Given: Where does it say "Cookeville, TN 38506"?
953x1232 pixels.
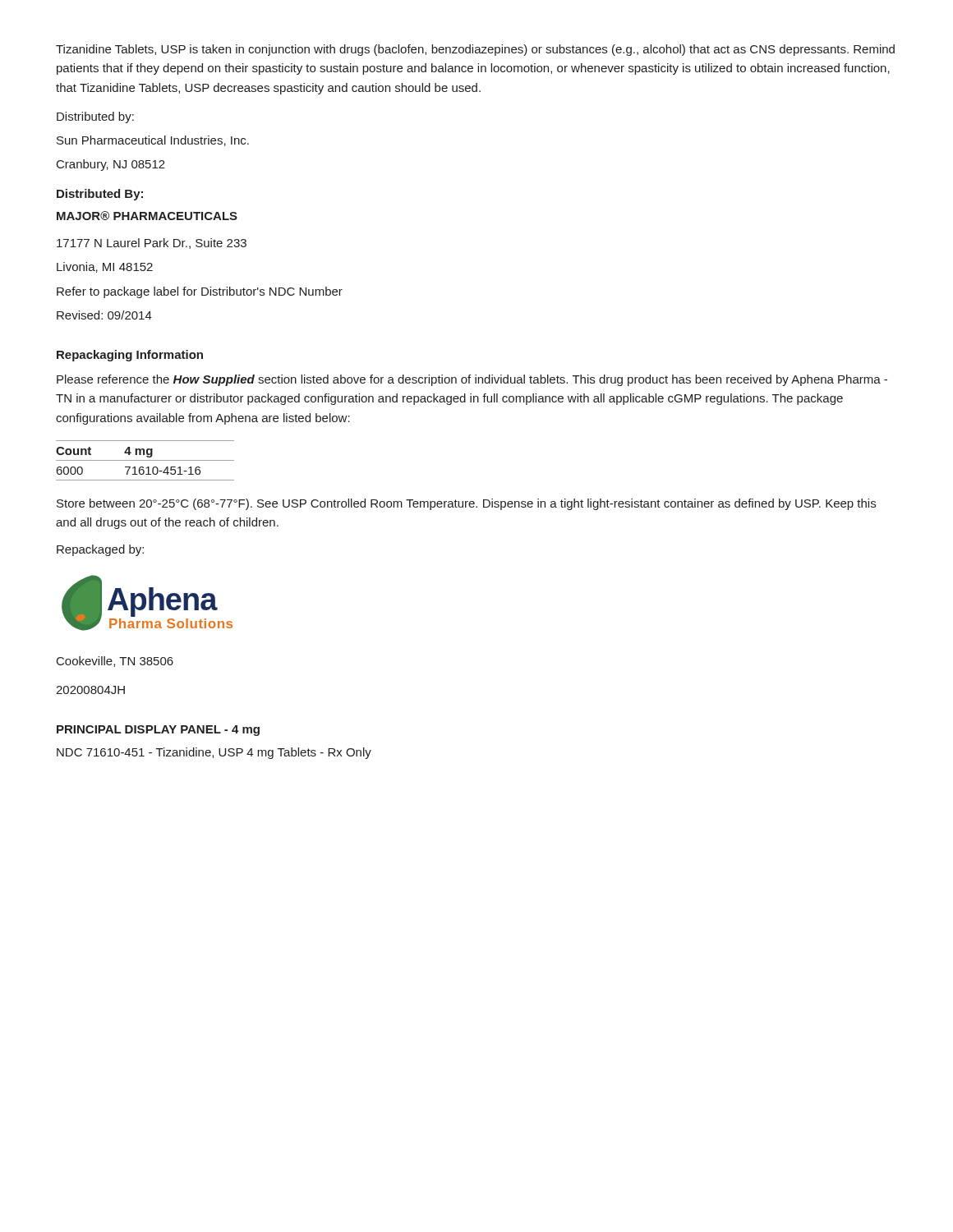Looking at the screenshot, I should 115,660.
